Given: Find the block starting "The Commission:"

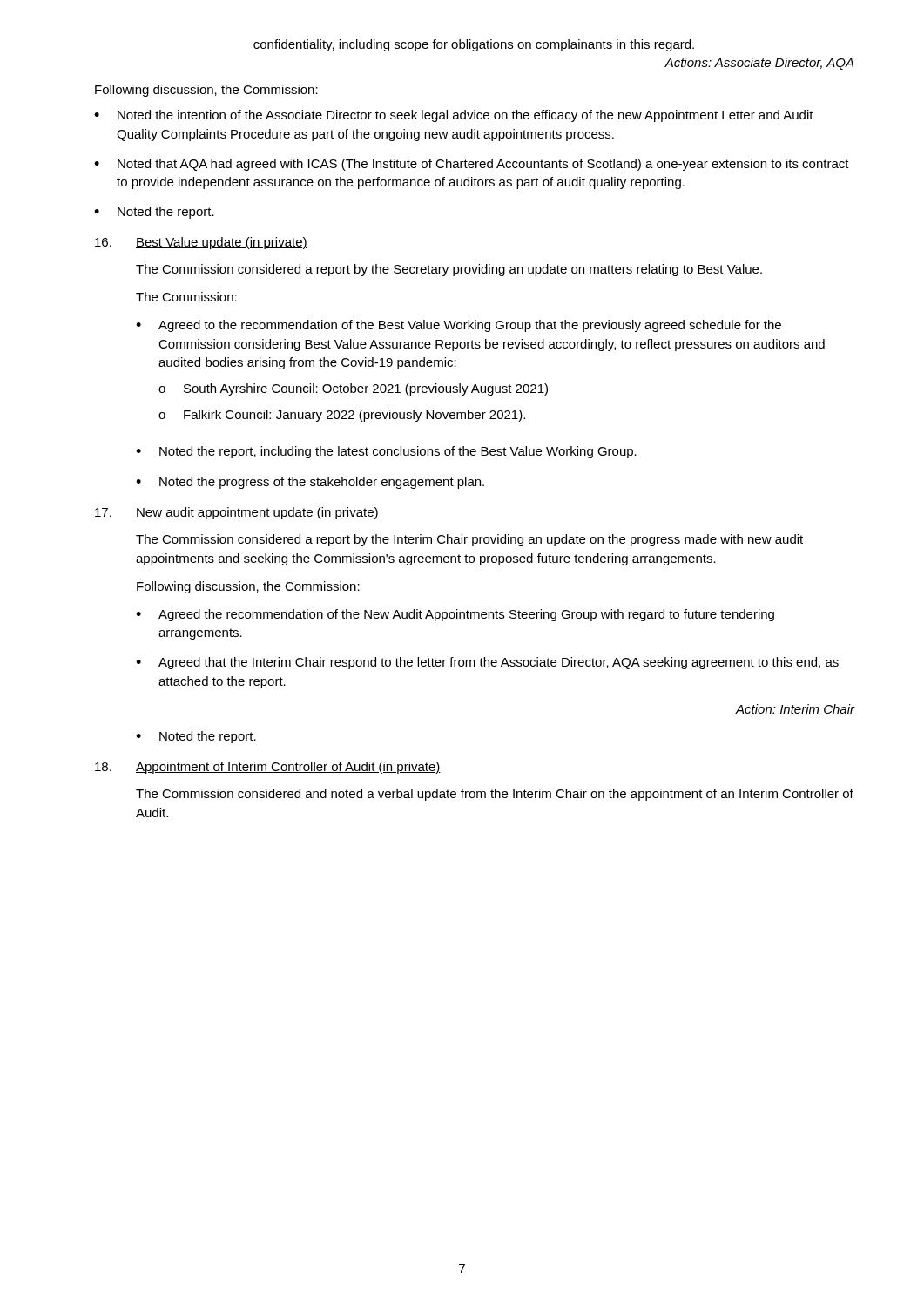Looking at the screenshot, I should tap(187, 297).
